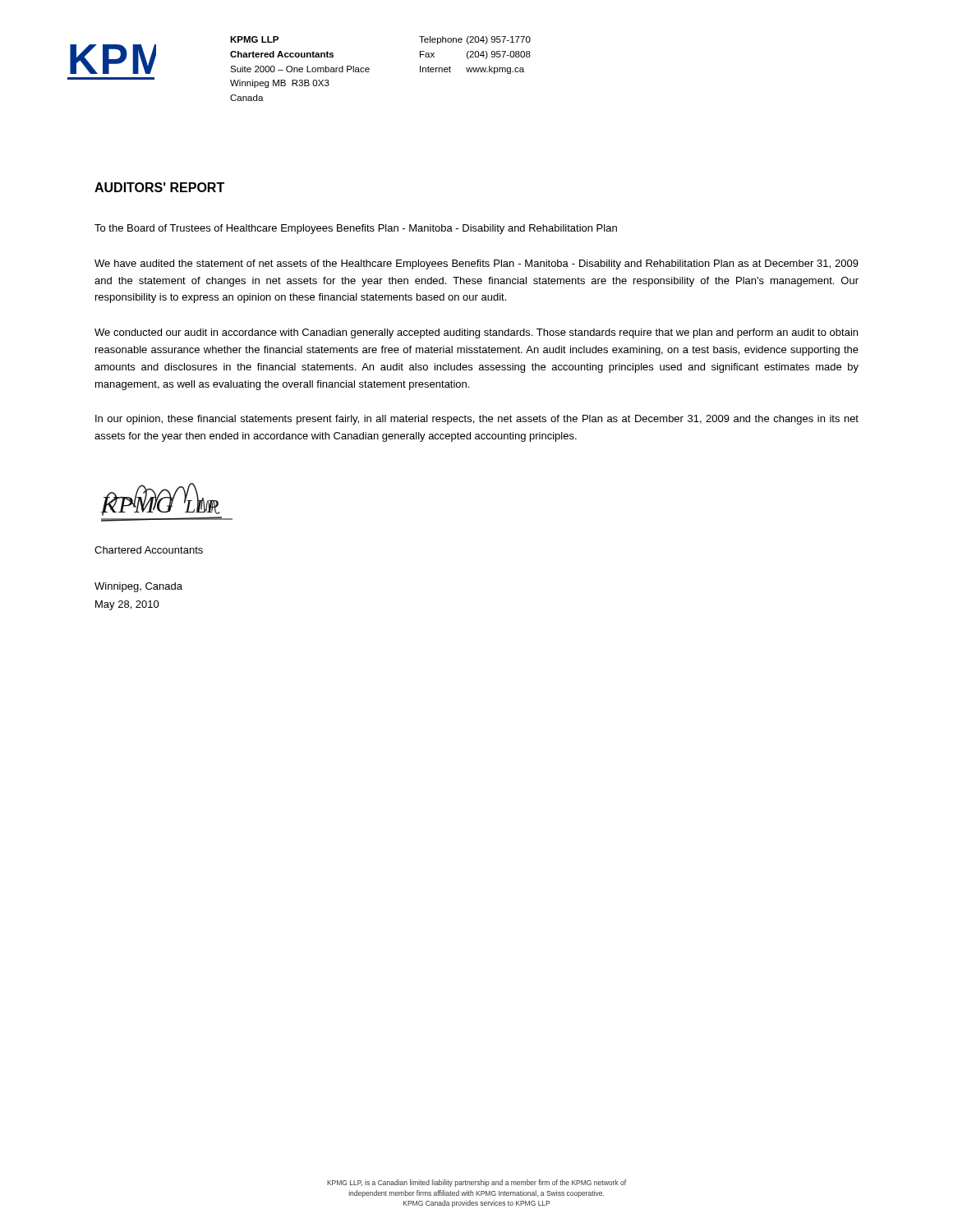953x1232 pixels.
Task: Click on the illustration
Action: pyautogui.click(x=476, y=502)
